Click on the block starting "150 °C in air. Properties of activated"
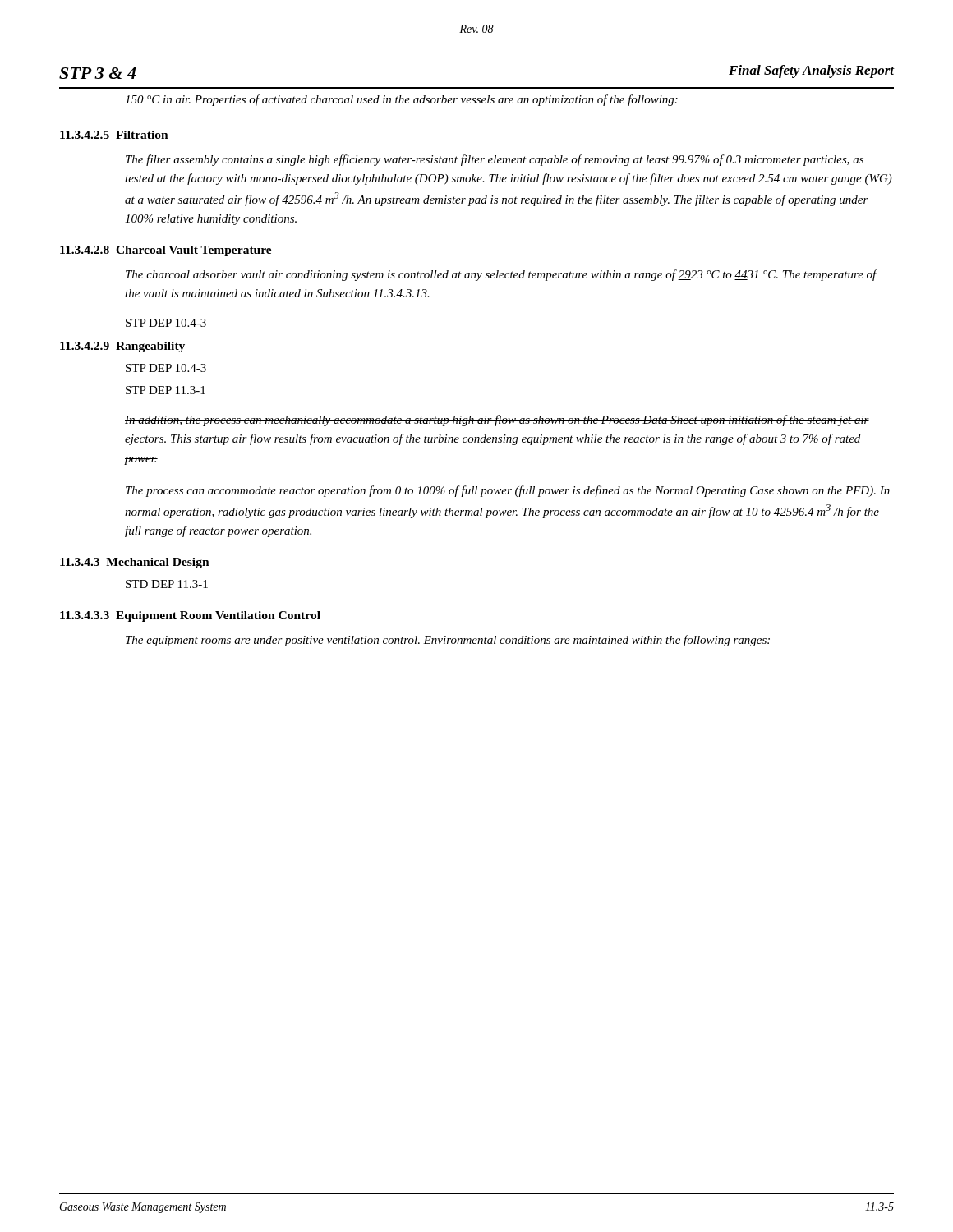Viewport: 953px width, 1232px height. [x=402, y=99]
